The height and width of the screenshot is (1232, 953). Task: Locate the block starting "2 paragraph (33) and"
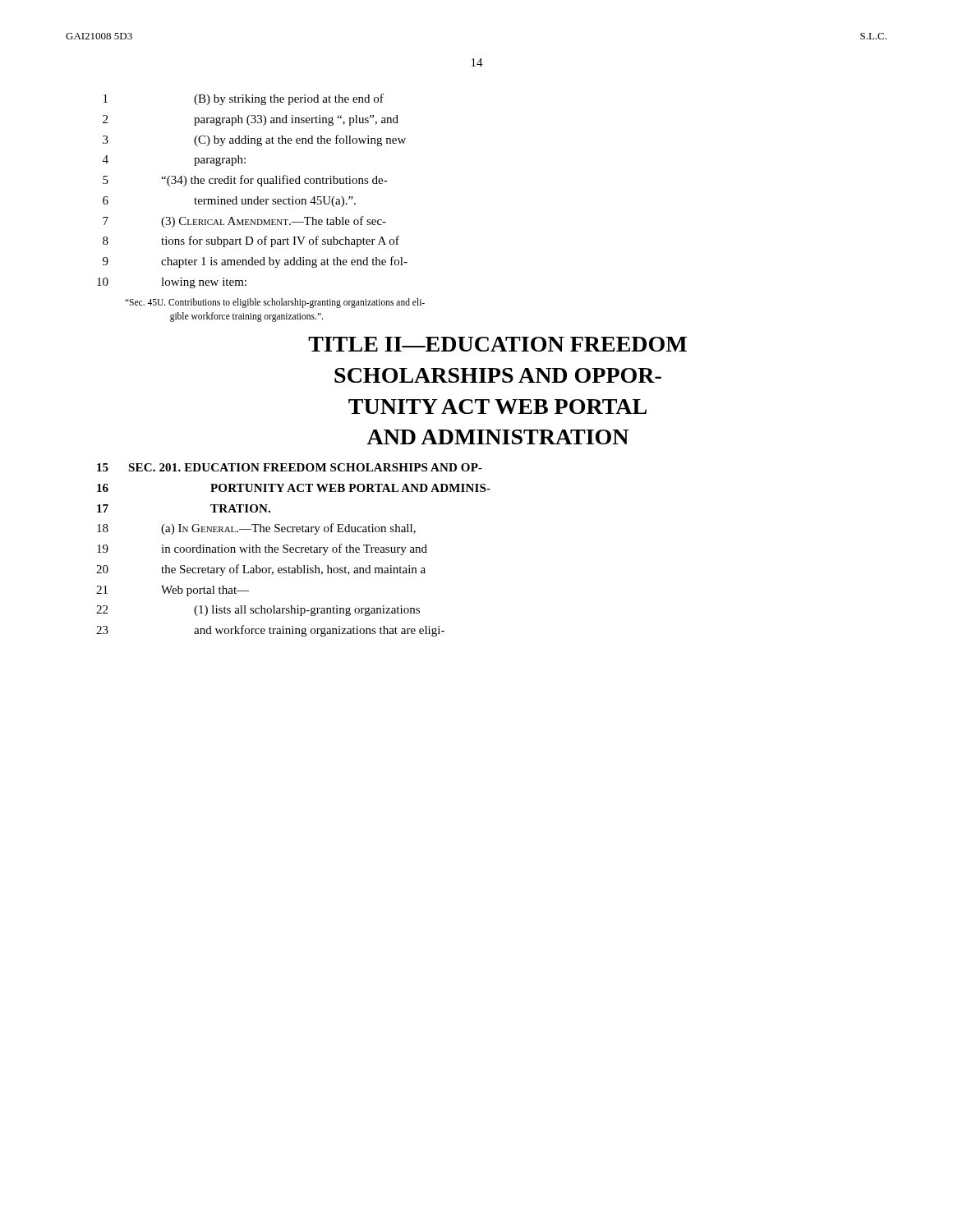click(x=251, y=120)
